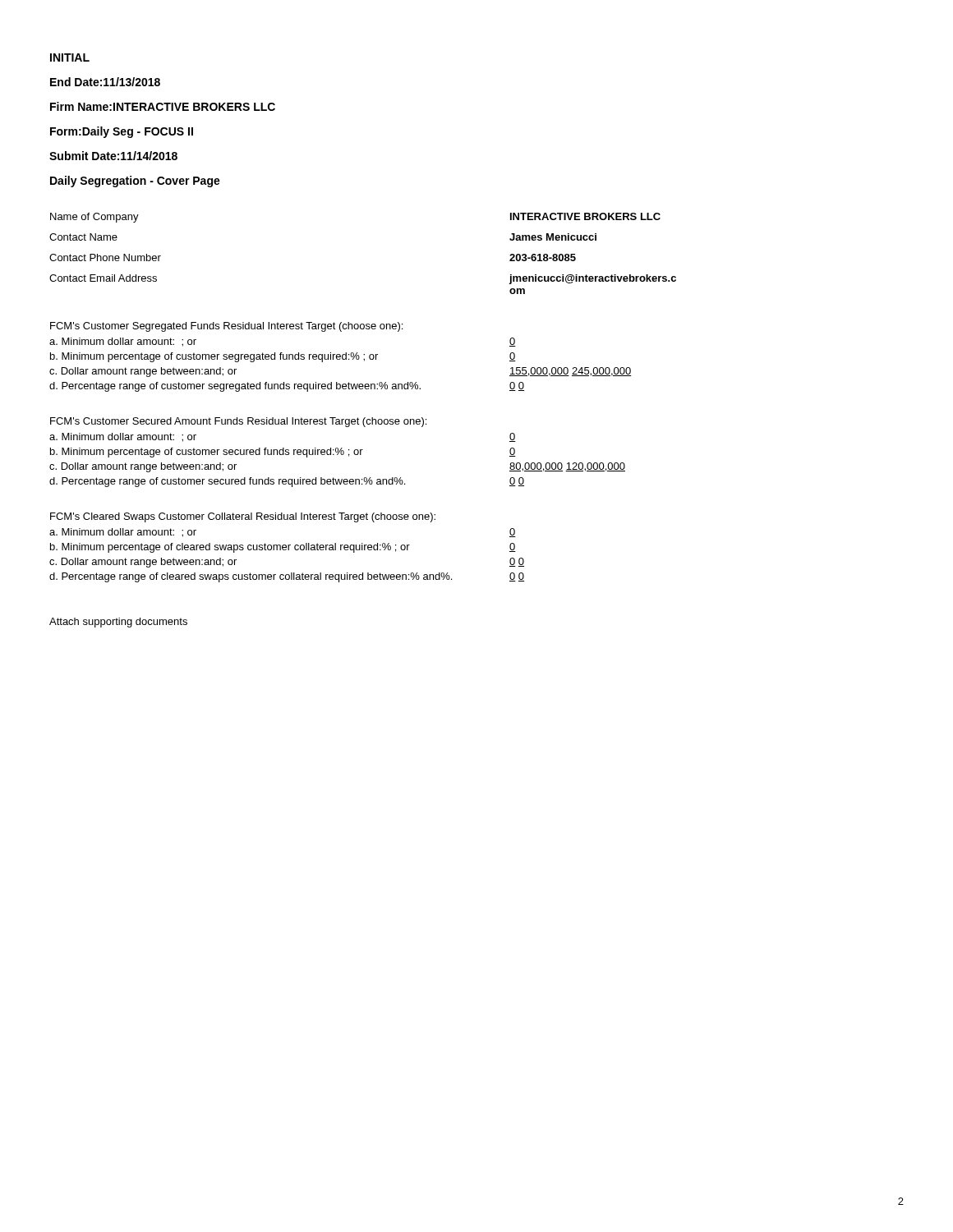Navigate to the text block starting "FCM's Customer Secured Amount Funds Residual Interest"
Screen dimensions: 1232x953
[x=238, y=421]
